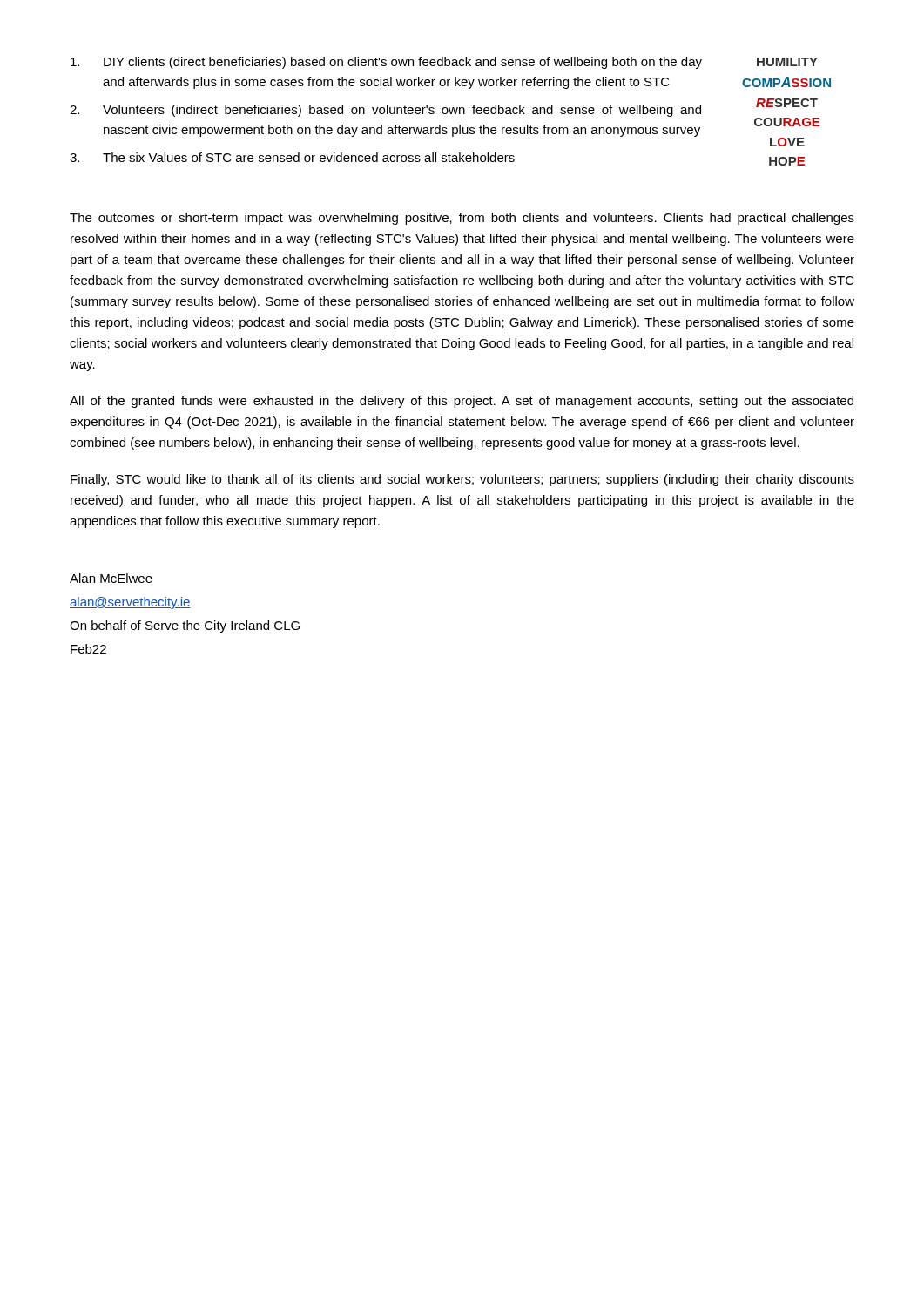Viewport: 924px width, 1307px height.
Task: Locate the list item with the text "2. Volunteers (indirect beneficiaries)"
Action: coord(386,120)
